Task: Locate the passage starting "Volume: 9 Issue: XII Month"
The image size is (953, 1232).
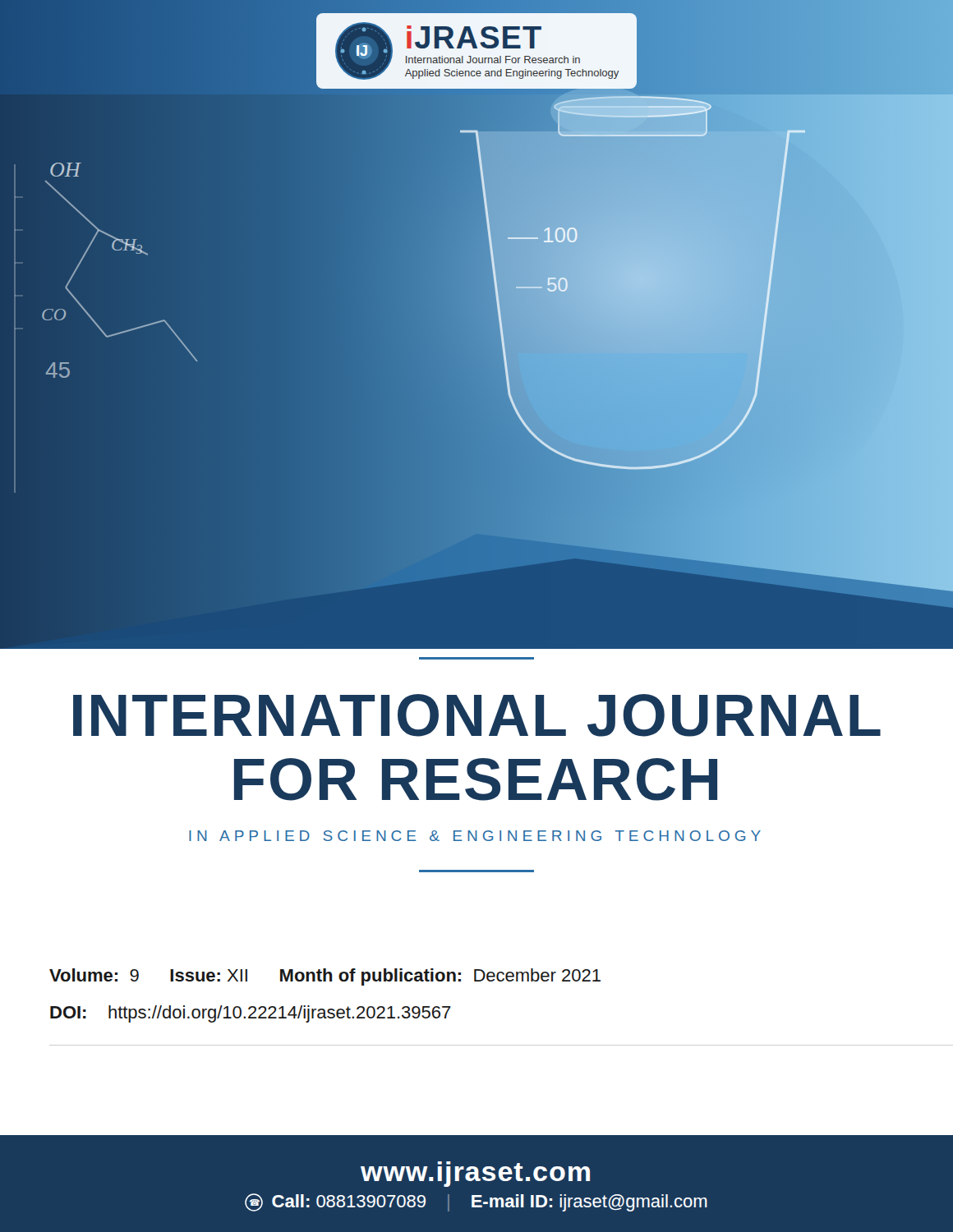Action: pyautogui.click(x=325, y=975)
